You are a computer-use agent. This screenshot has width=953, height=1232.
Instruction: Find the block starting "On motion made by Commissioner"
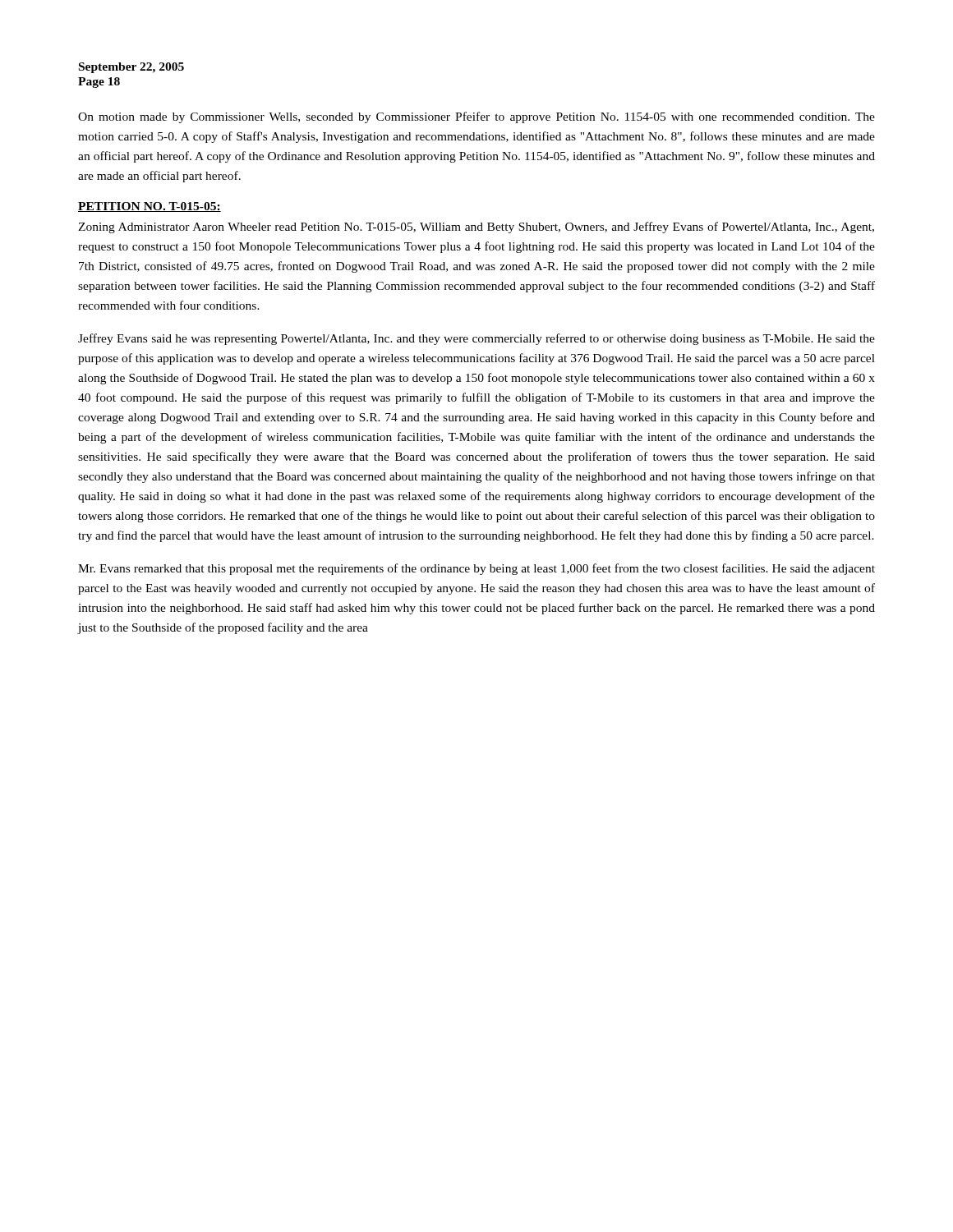(476, 146)
